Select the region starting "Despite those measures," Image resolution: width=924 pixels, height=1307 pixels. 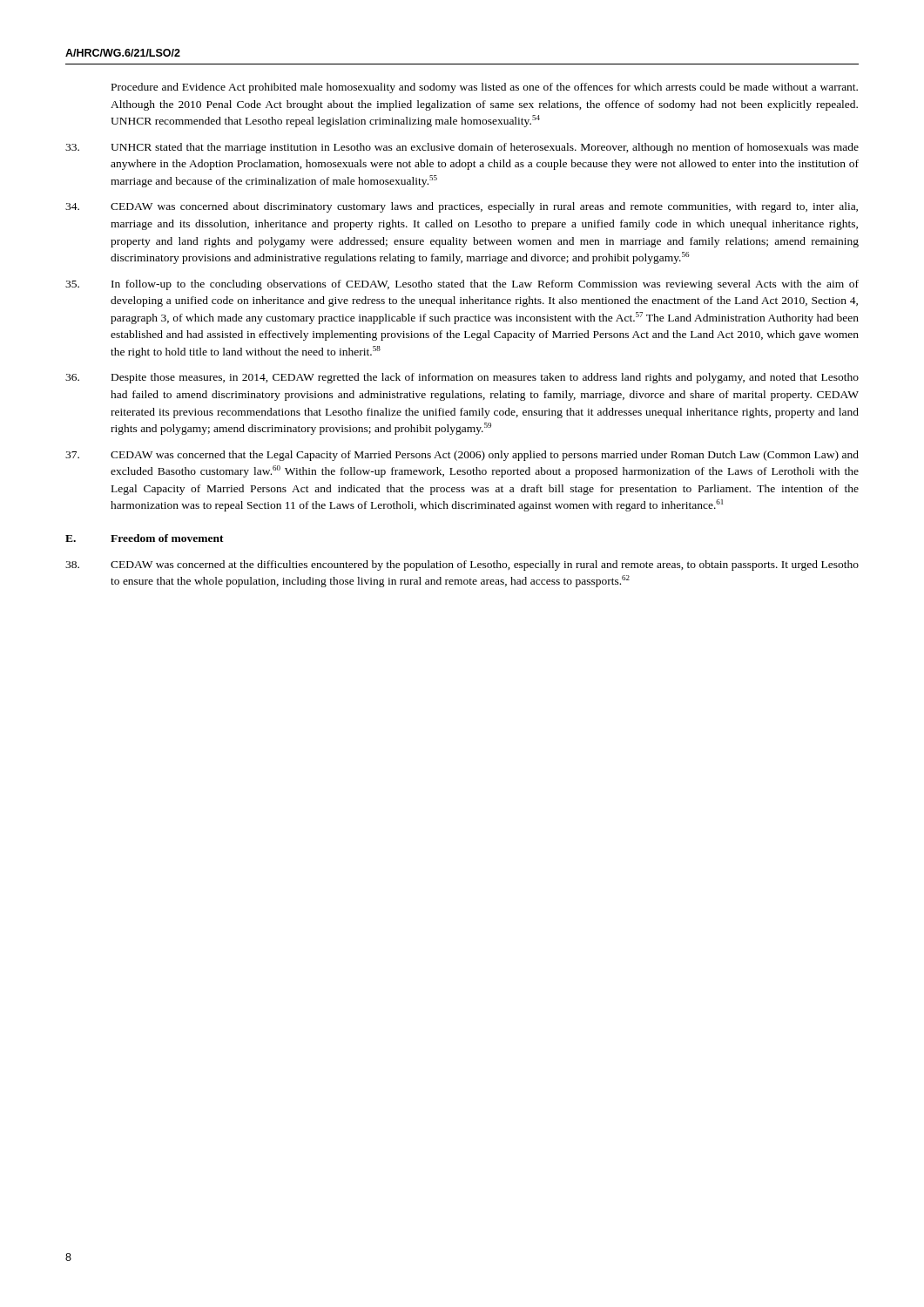pyautogui.click(x=462, y=403)
